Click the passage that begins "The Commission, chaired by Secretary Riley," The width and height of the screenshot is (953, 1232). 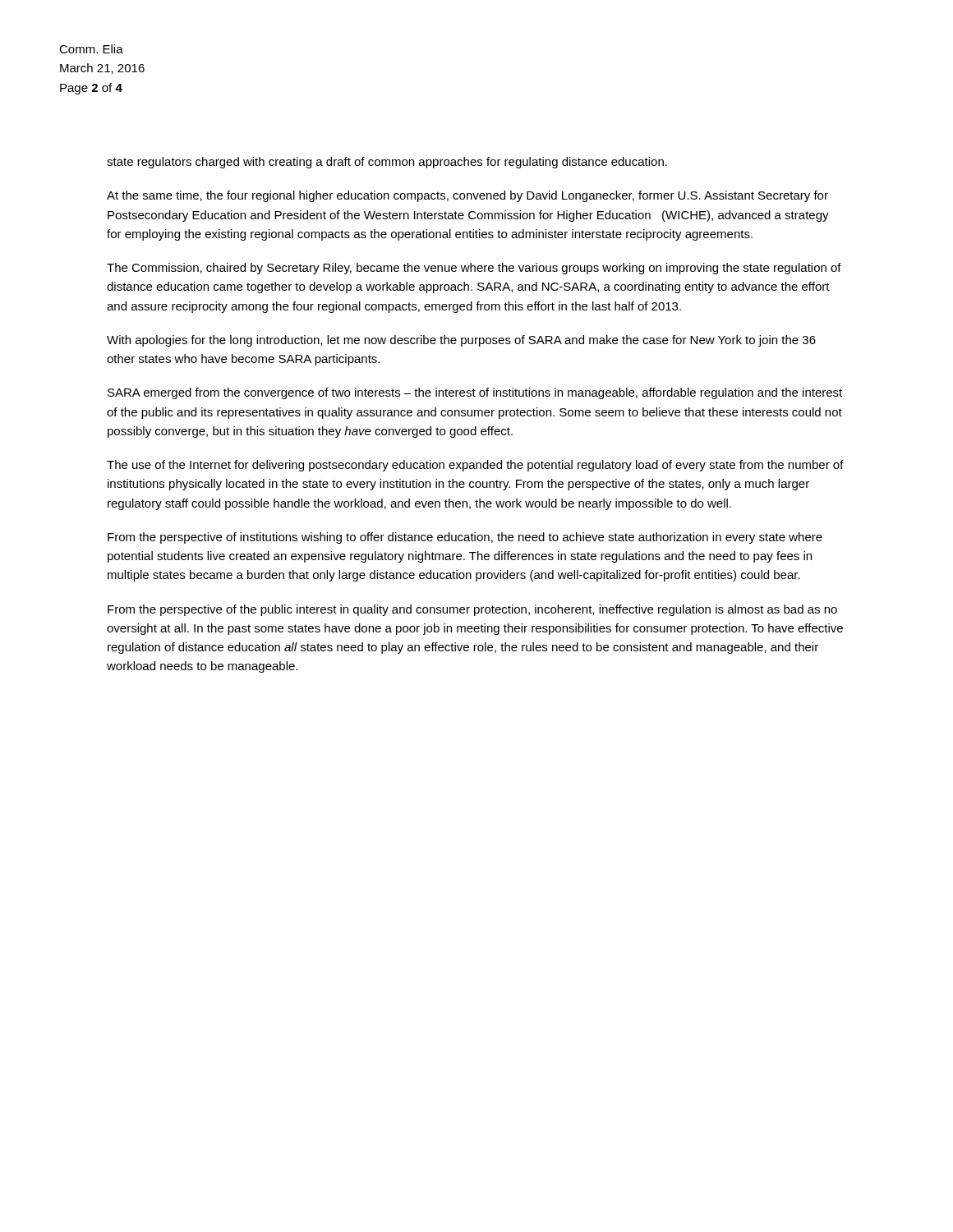476,287
